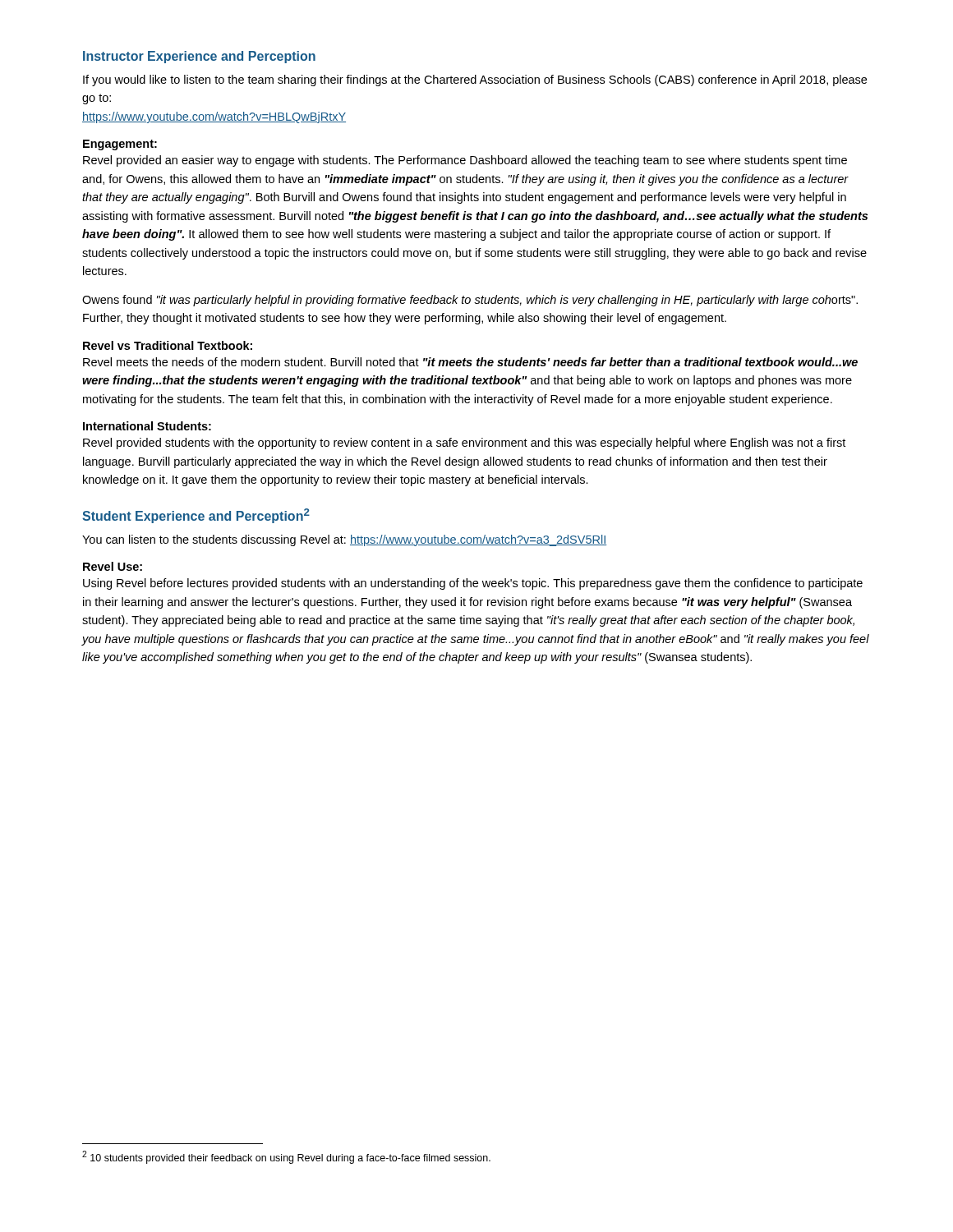Click on the footnote with the text "2 10 students provided their feedback"

[x=287, y=1157]
